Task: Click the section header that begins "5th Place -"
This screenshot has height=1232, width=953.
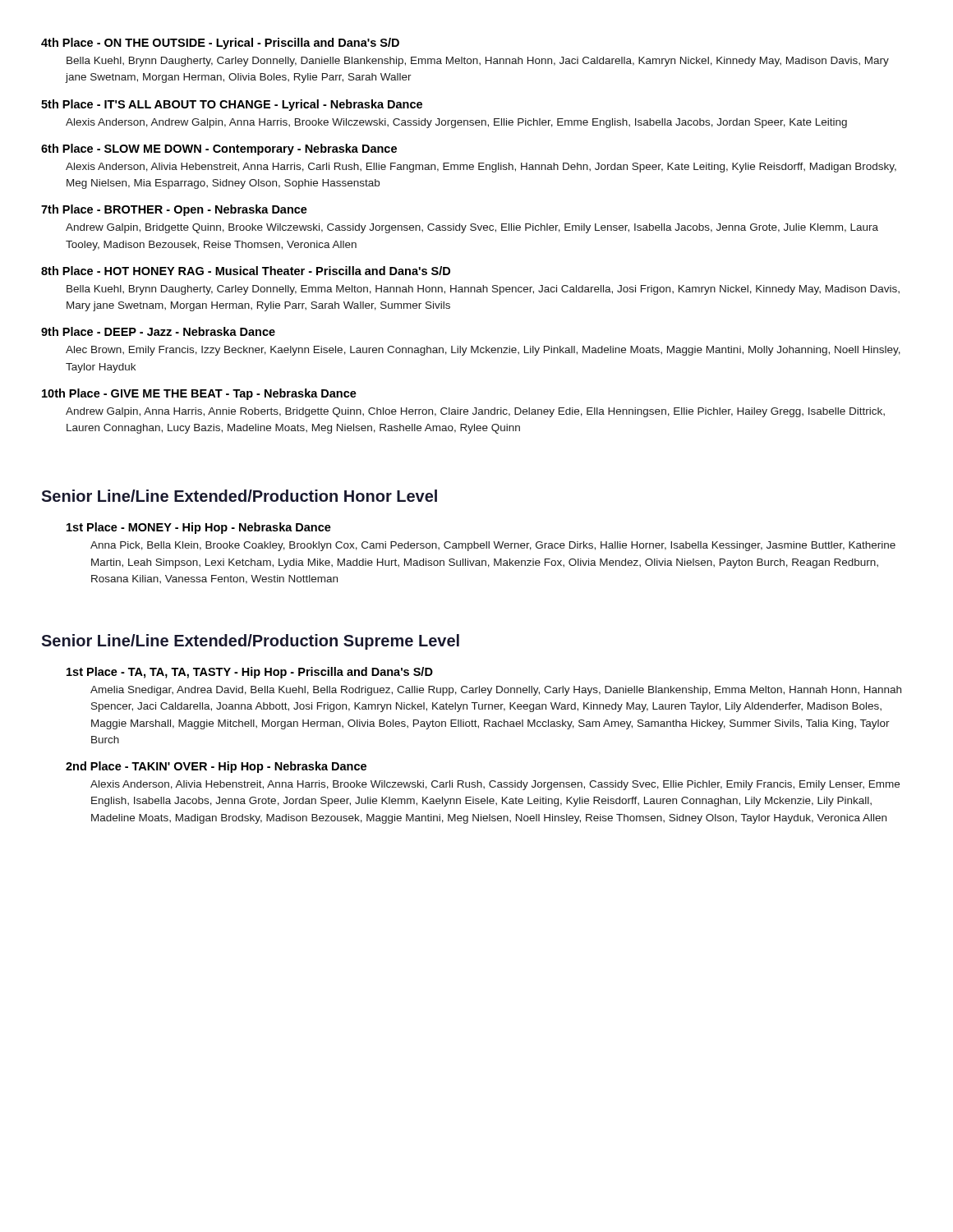Action: [232, 104]
